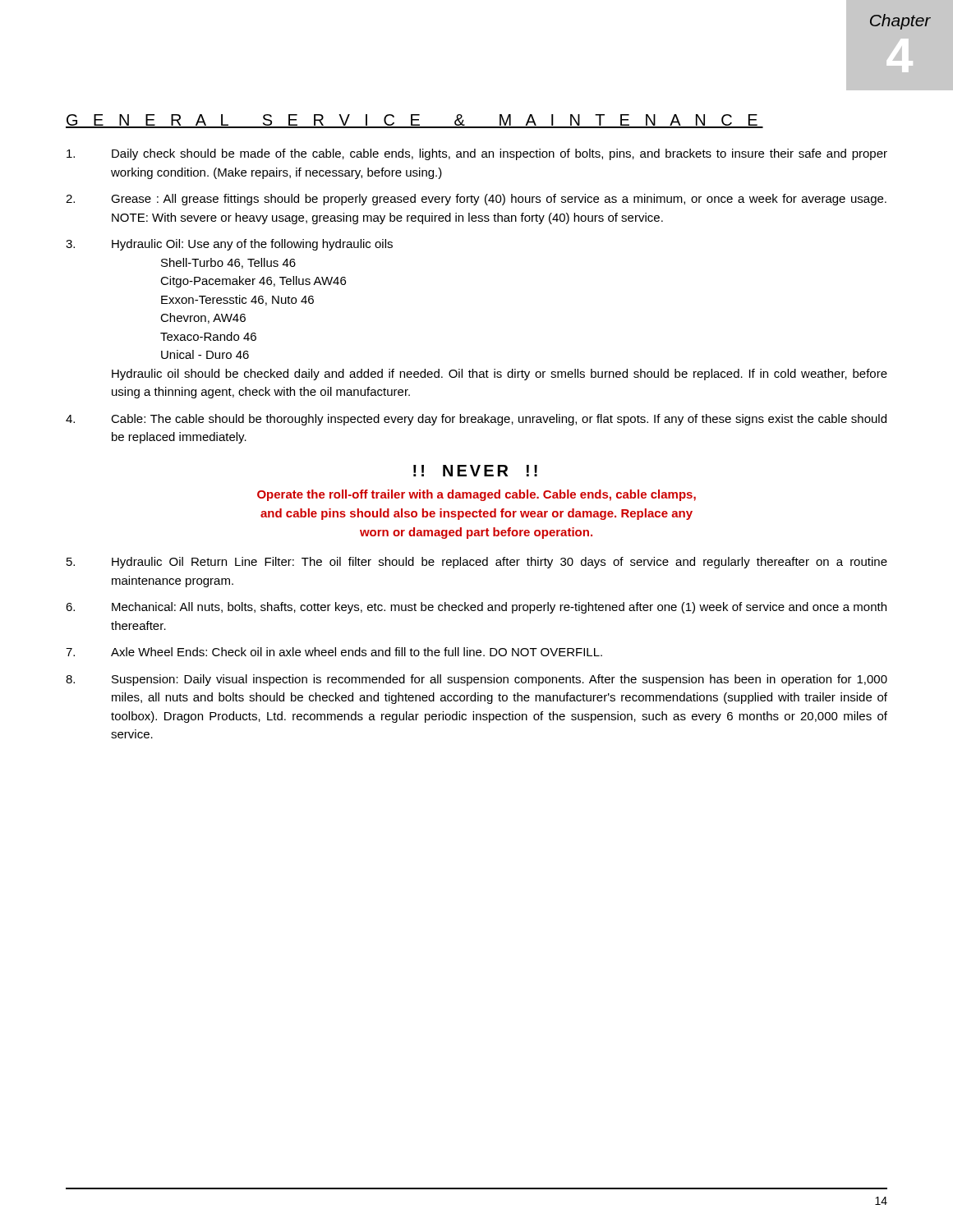Locate the list item containing "4. Cable: The cable should be thoroughly inspected"
Image resolution: width=953 pixels, height=1232 pixels.
(476, 428)
